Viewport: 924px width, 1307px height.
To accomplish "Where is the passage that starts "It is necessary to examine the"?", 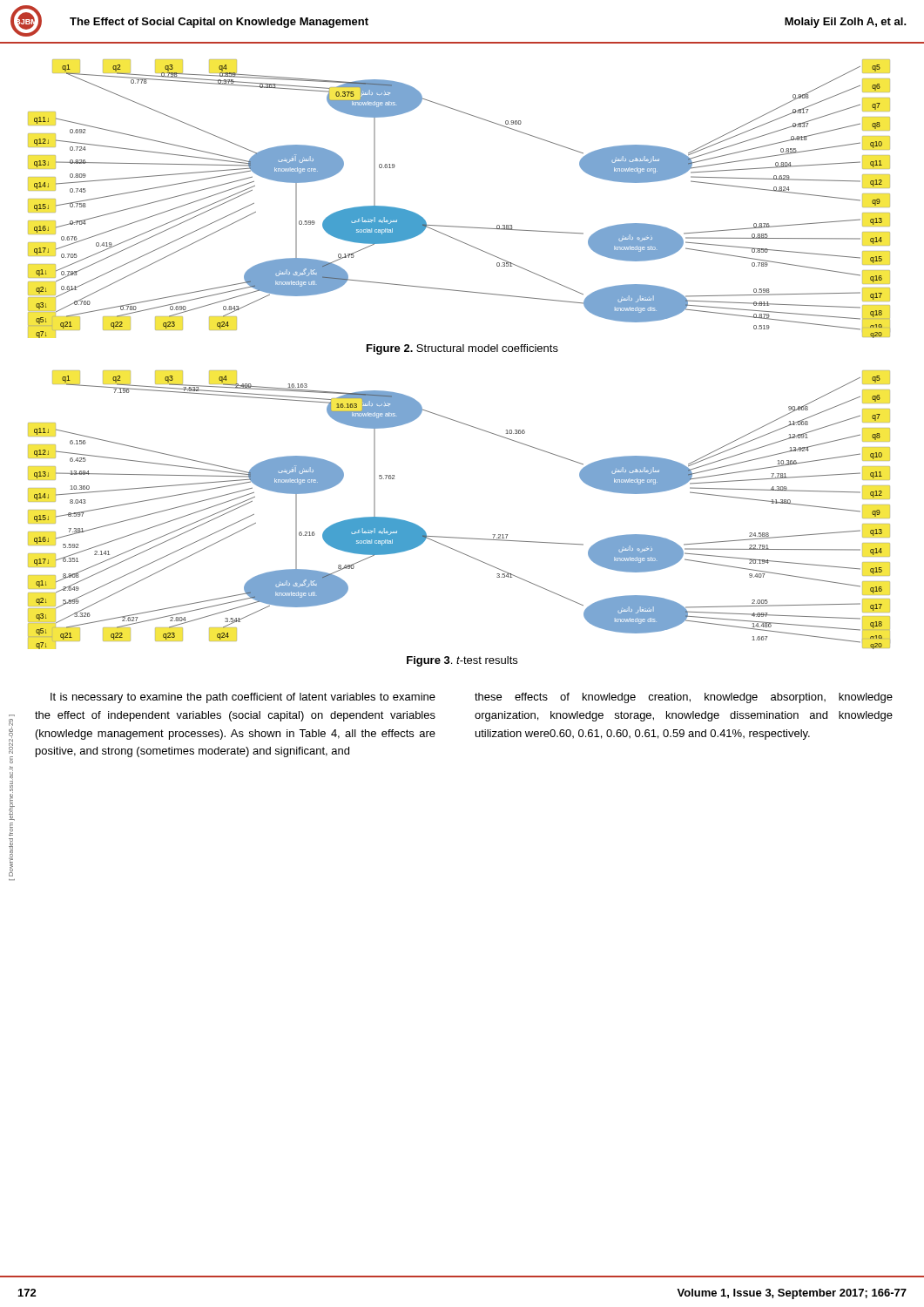I will pyautogui.click(x=235, y=724).
